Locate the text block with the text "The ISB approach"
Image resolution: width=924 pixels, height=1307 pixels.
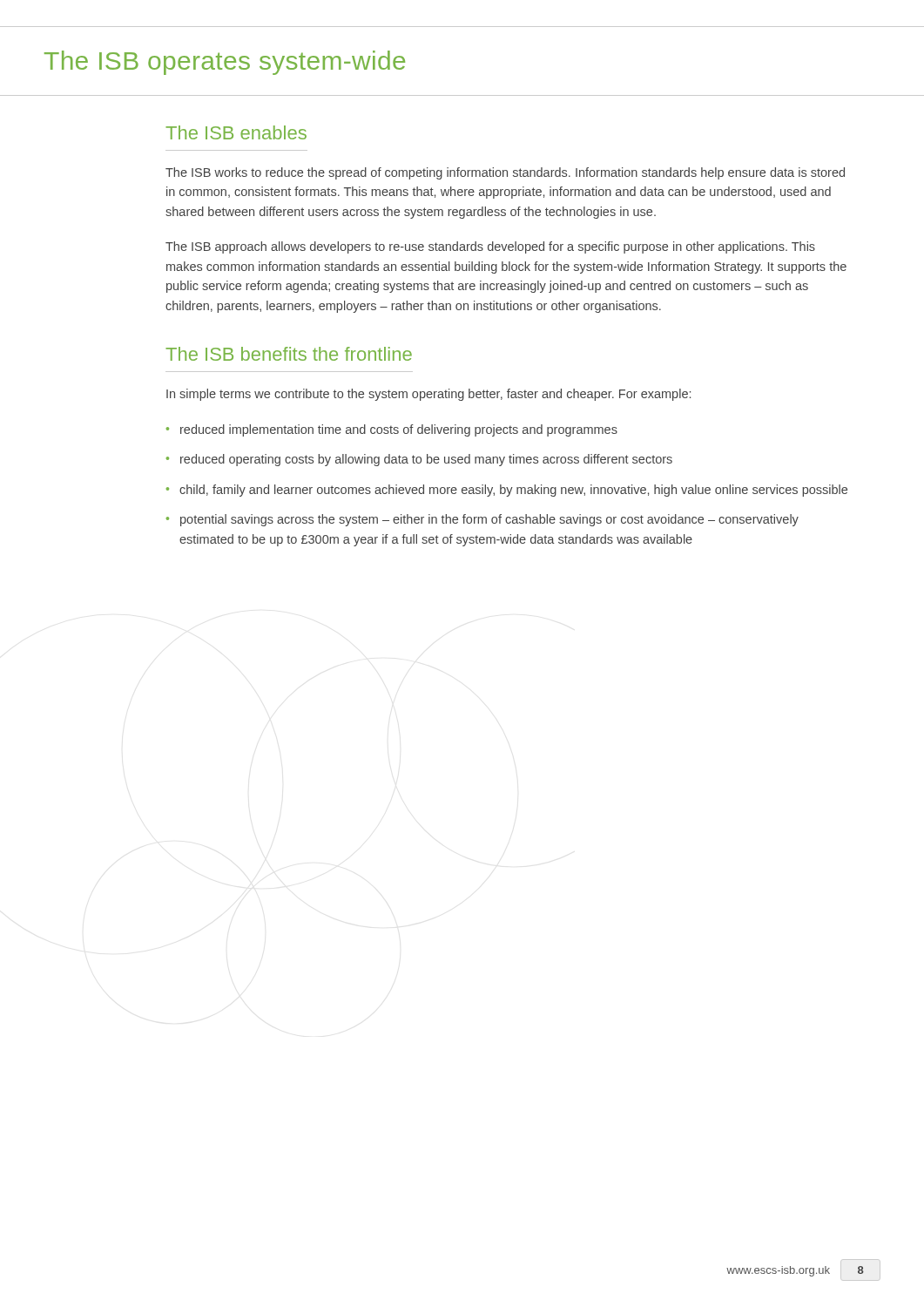pos(506,276)
